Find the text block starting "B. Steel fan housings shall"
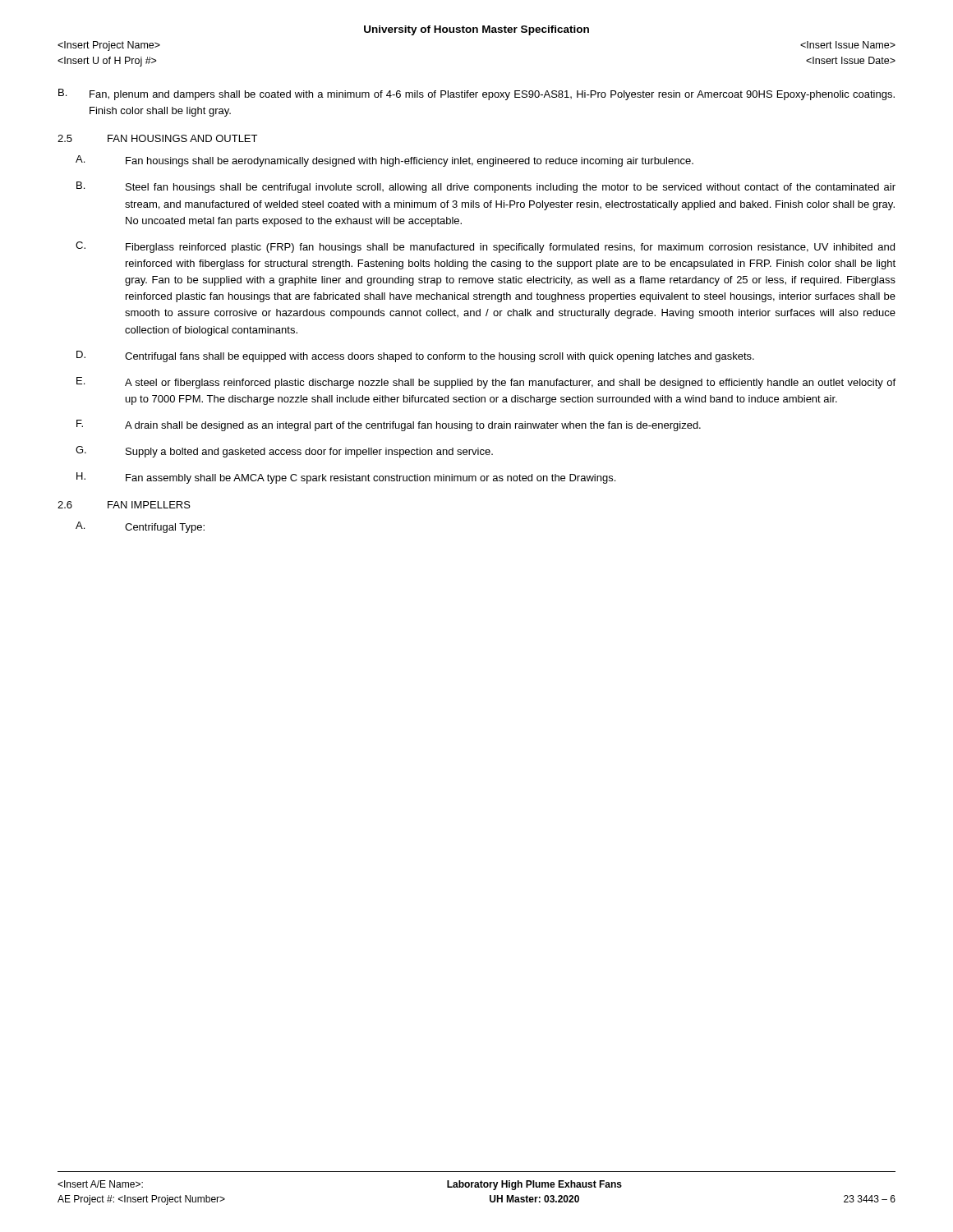Image resolution: width=953 pixels, height=1232 pixels. 476,204
